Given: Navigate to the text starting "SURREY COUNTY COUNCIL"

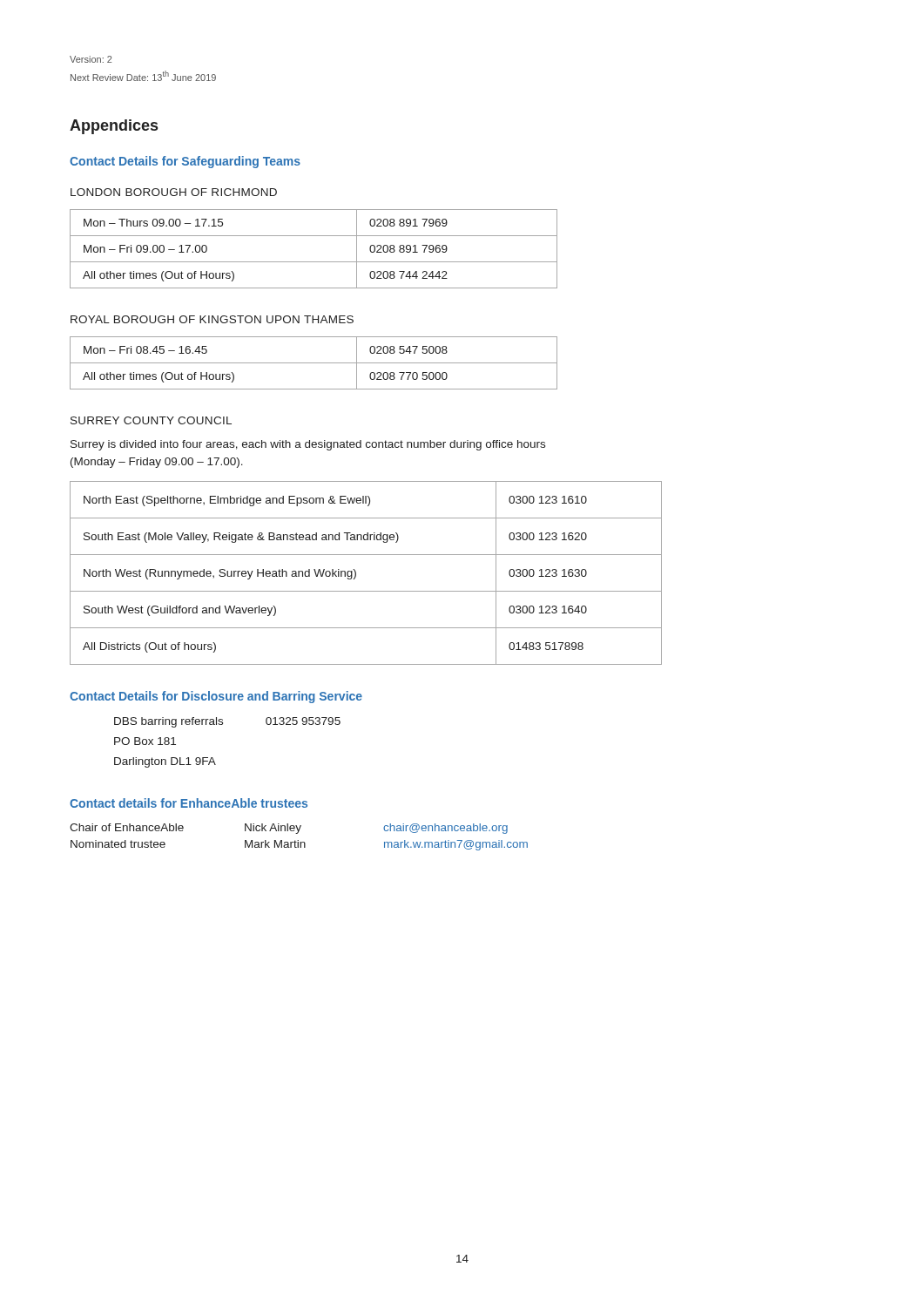Looking at the screenshot, I should pyautogui.click(x=151, y=420).
